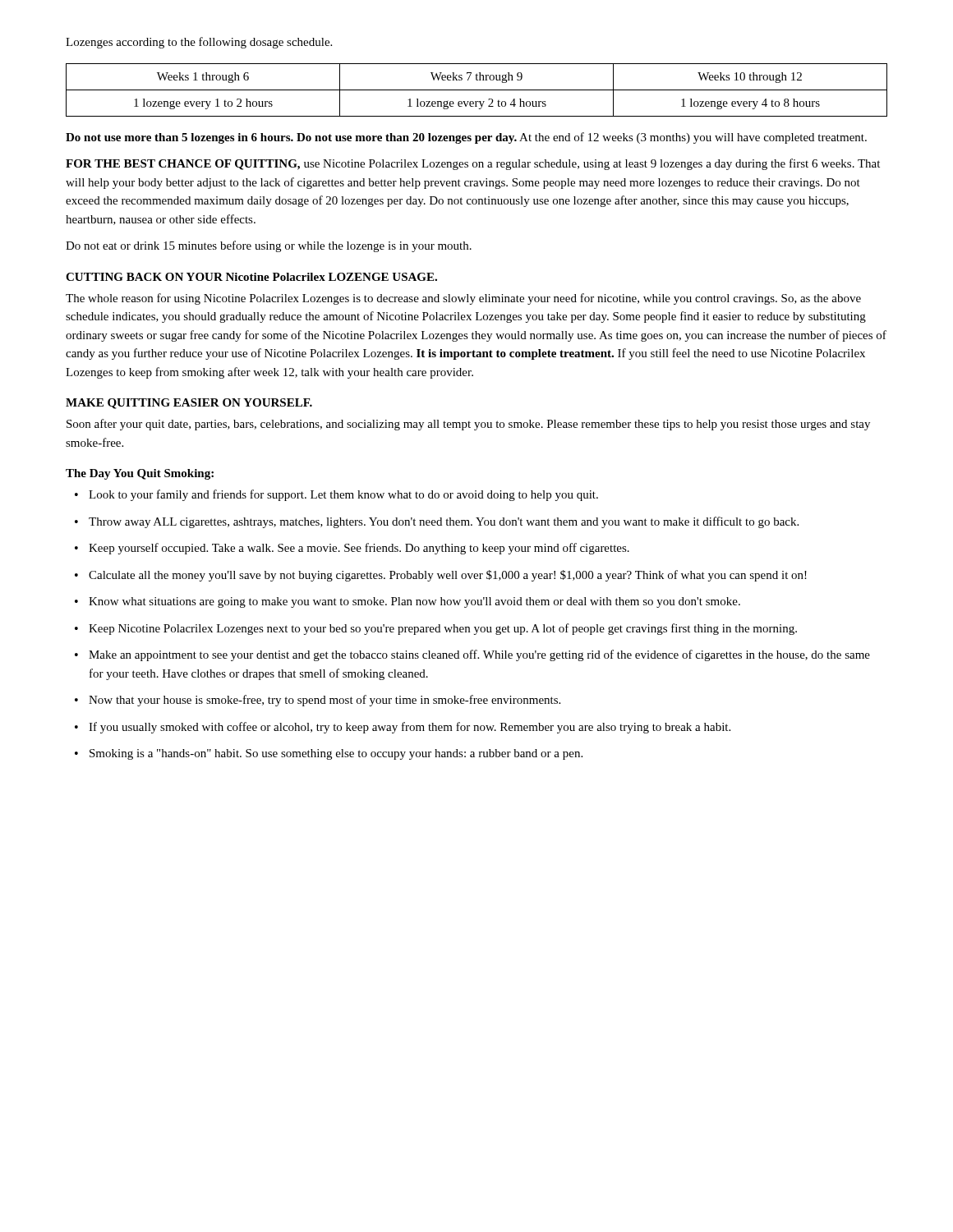Screen dimensions: 1232x953
Task: Where is the passage that starts "Do not use more than"?
Action: pos(467,137)
